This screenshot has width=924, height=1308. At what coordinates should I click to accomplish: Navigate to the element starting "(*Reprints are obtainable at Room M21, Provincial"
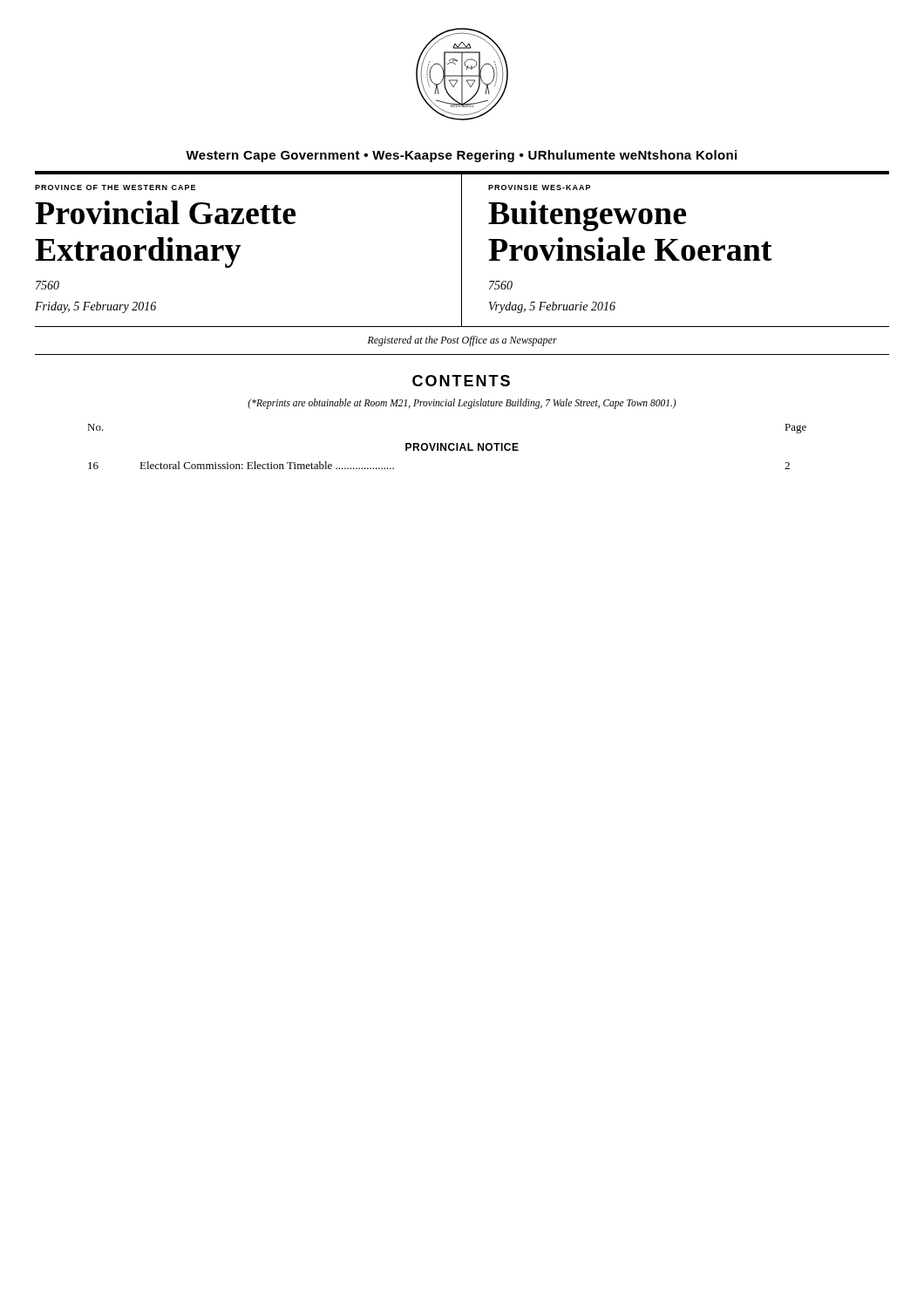462,402
